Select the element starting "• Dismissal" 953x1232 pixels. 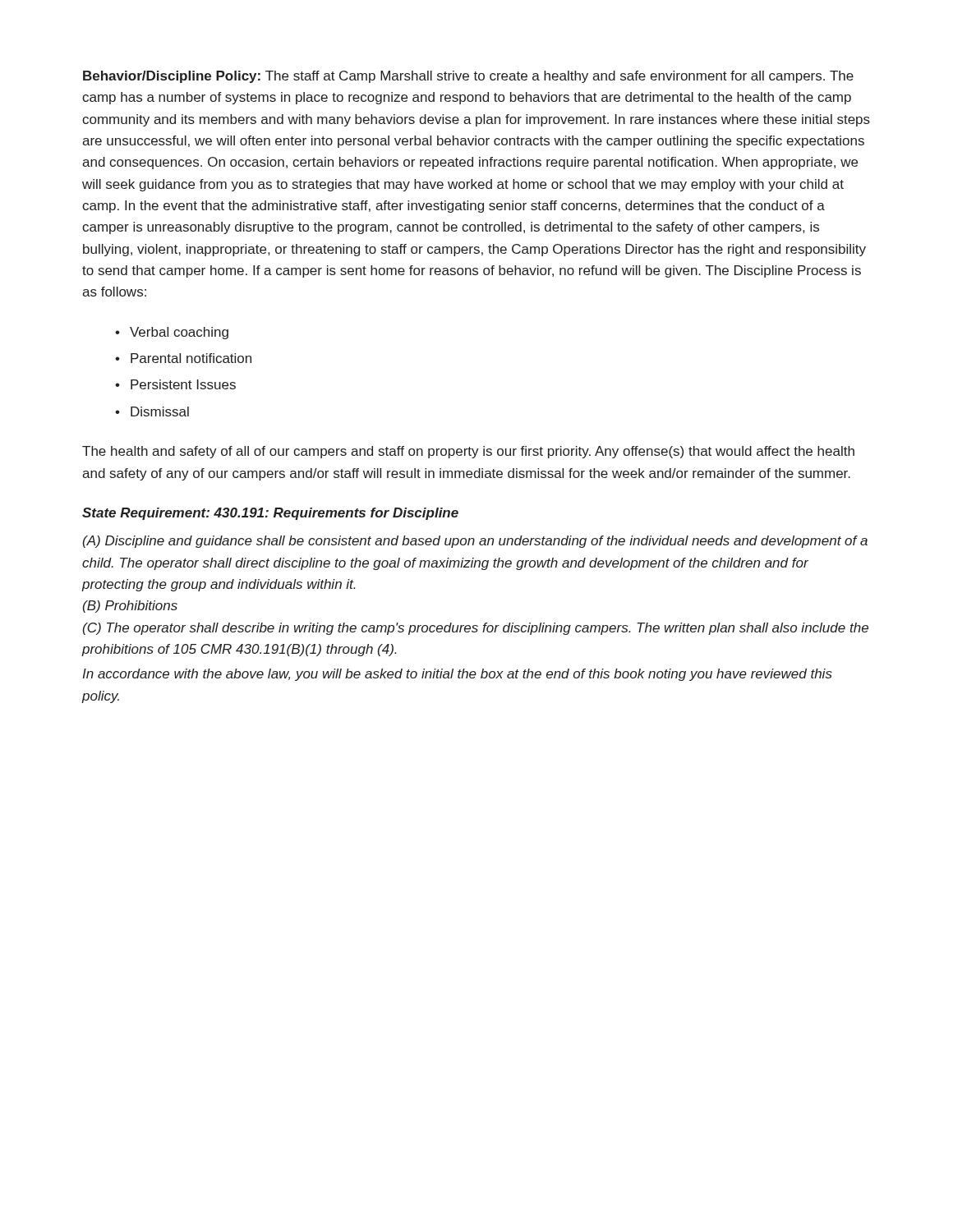[x=152, y=412]
